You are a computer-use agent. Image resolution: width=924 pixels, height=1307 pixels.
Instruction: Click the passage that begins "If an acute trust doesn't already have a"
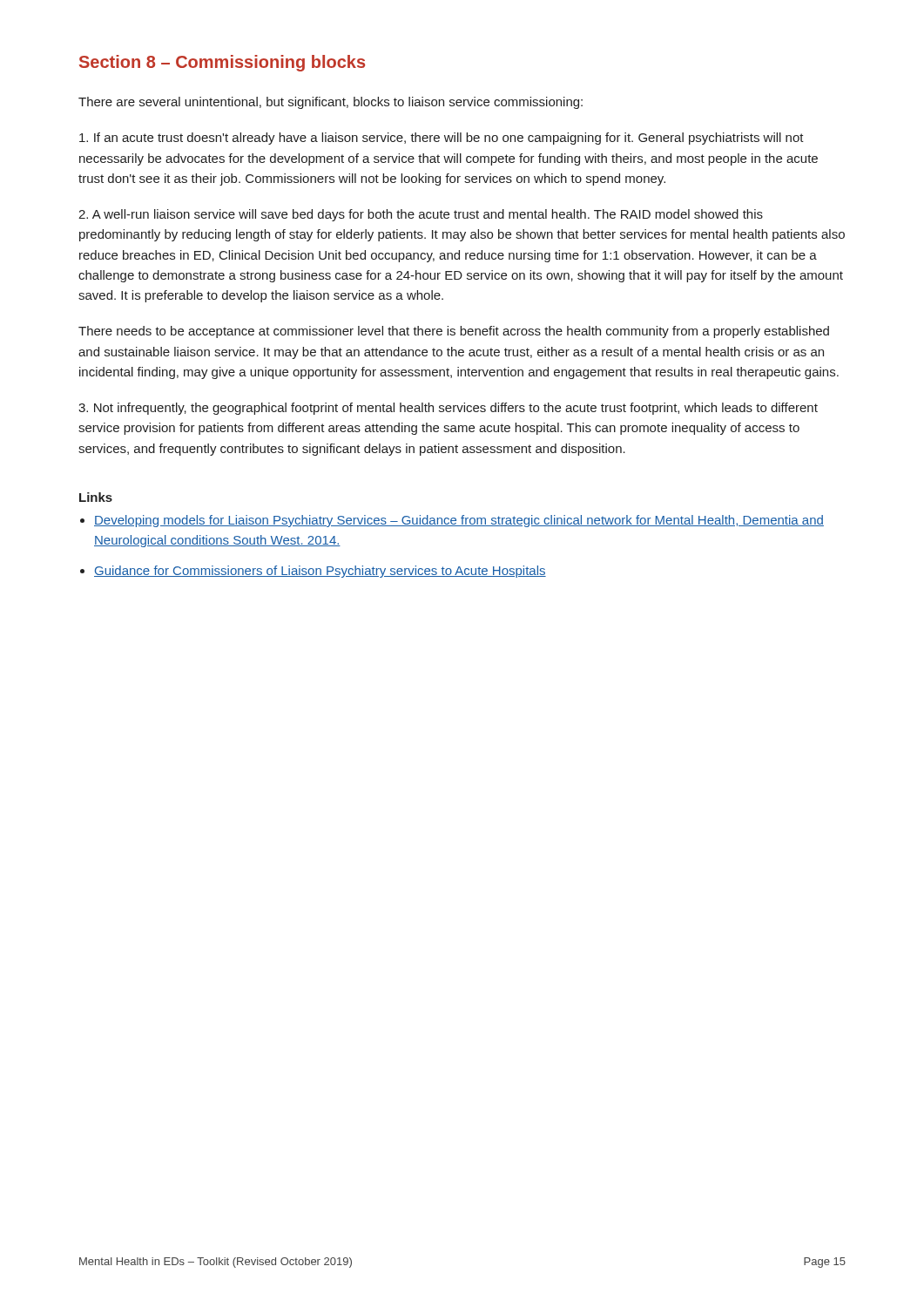(x=448, y=158)
